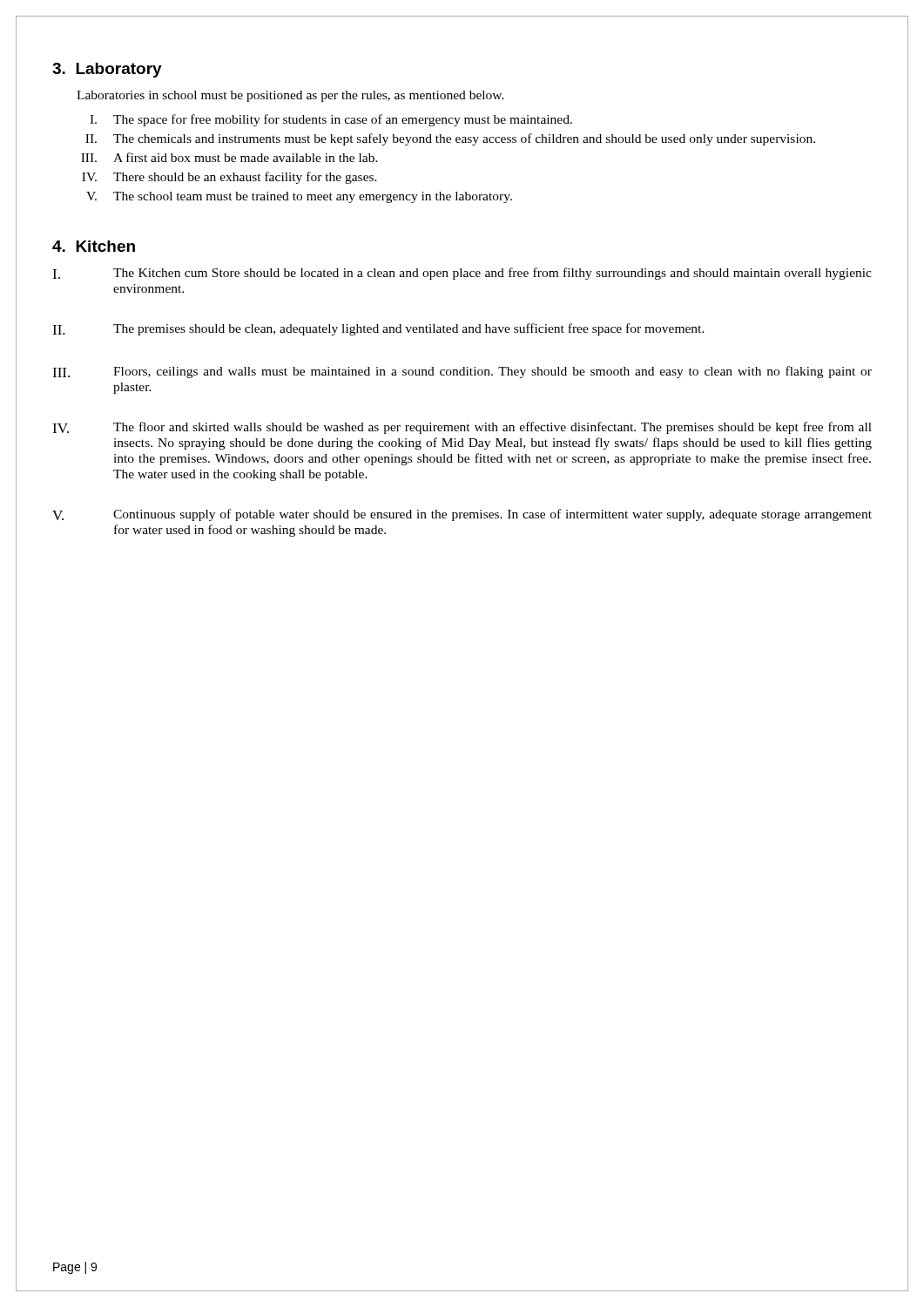Find the element starting "I. The space"
This screenshot has width=924, height=1307.
[x=462, y=119]
